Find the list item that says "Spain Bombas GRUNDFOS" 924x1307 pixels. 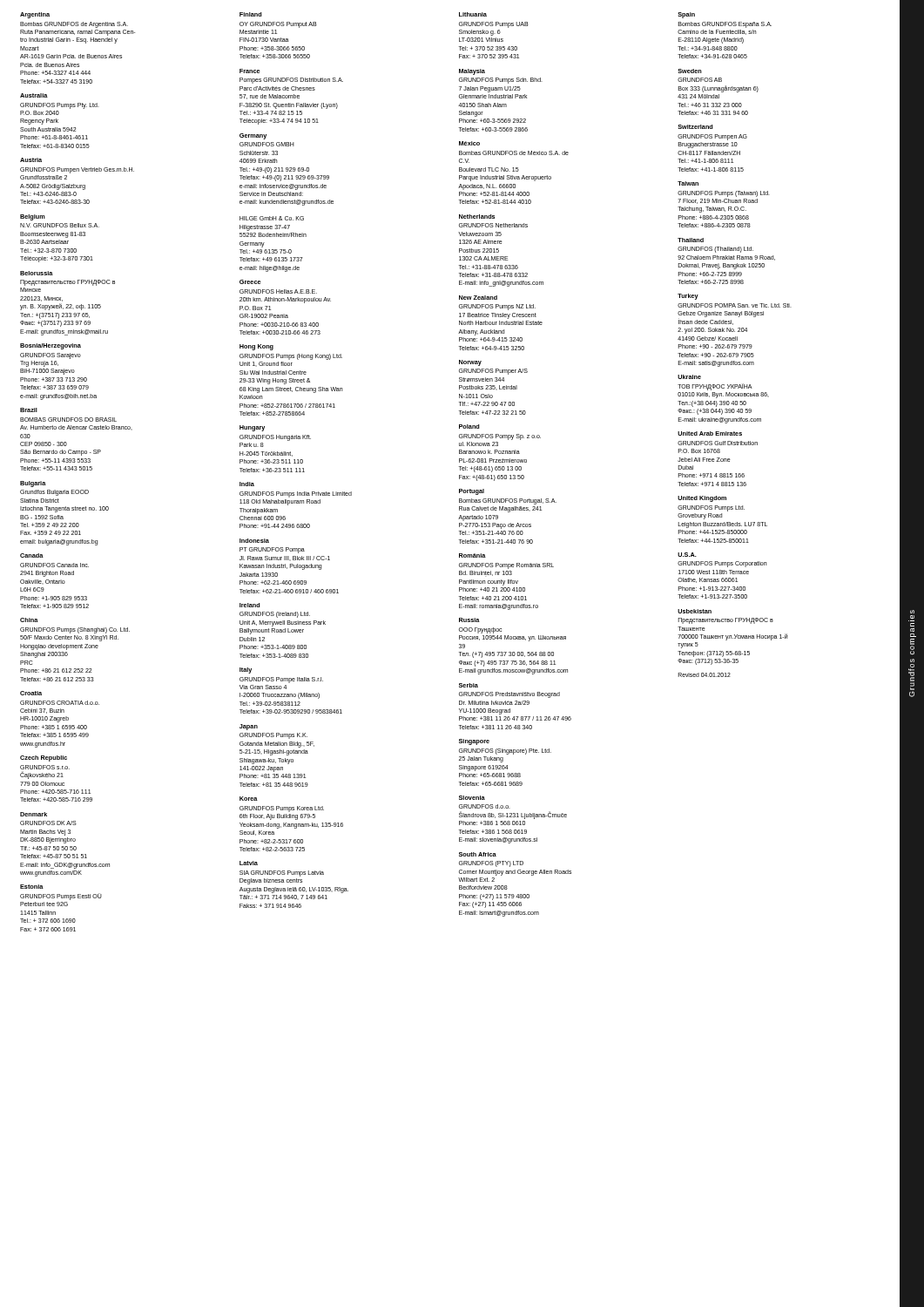(x=686, y=15)
